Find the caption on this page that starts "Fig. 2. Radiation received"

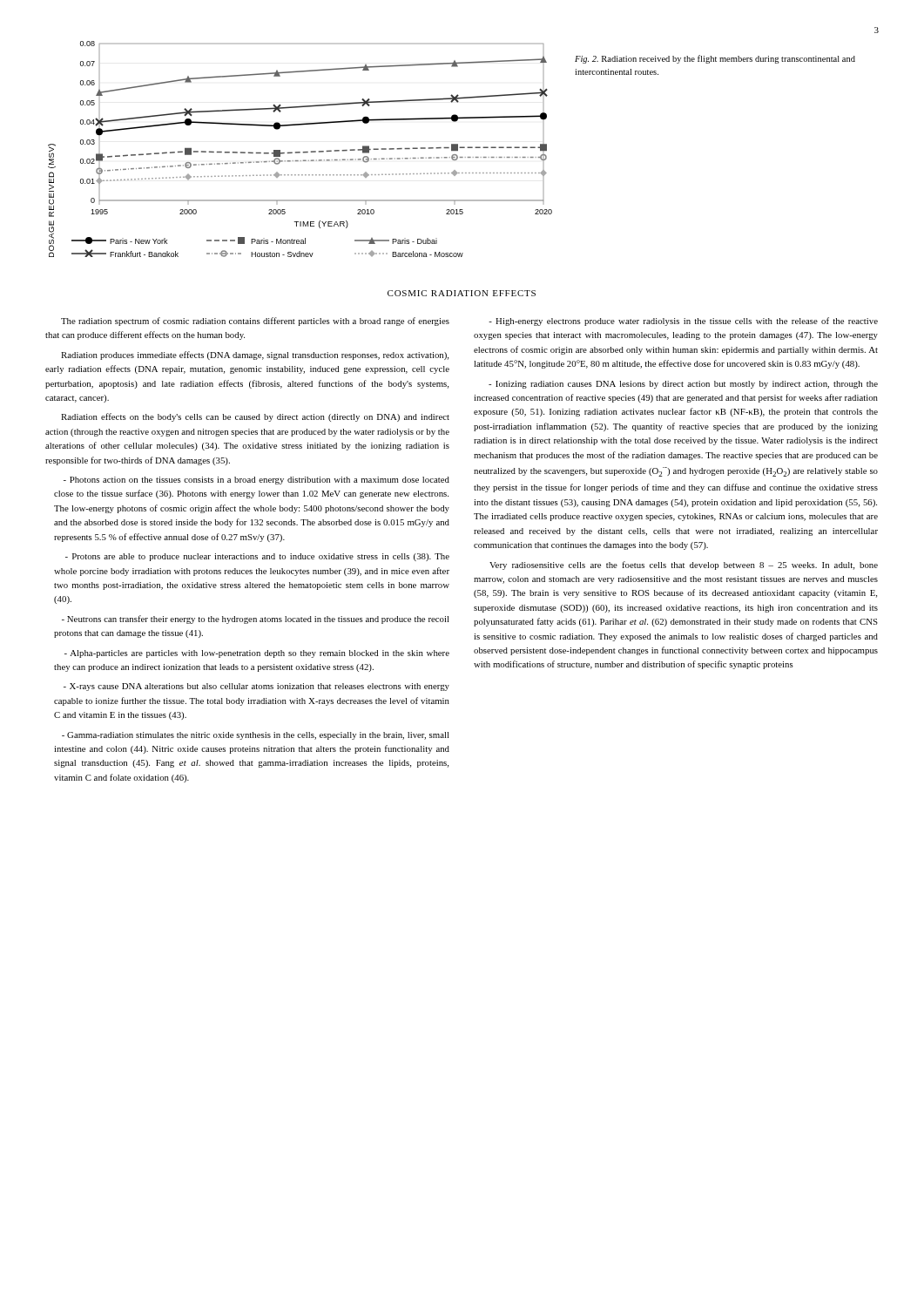[715, 65]
